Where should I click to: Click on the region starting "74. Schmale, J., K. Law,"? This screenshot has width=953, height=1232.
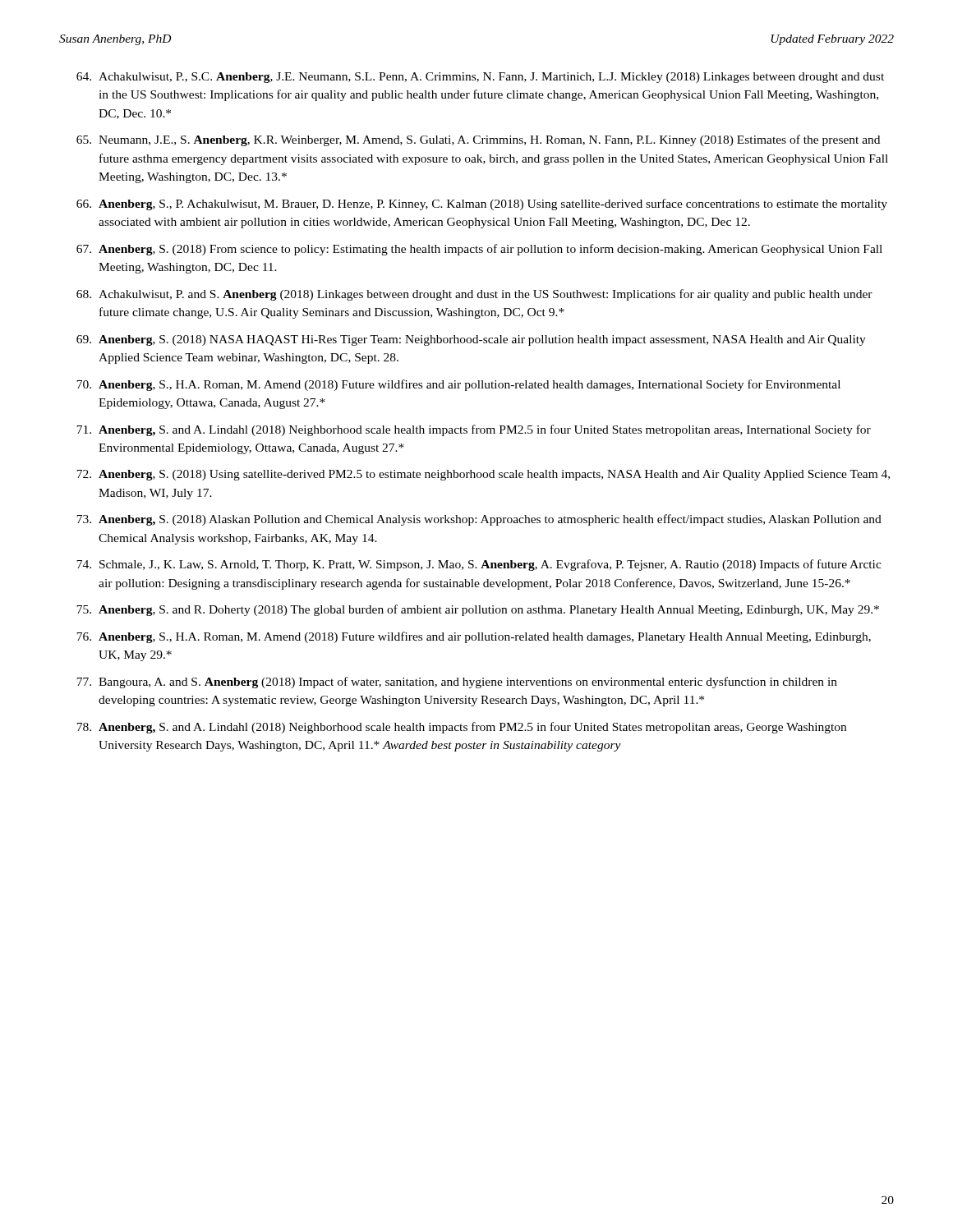coord(476,574)
